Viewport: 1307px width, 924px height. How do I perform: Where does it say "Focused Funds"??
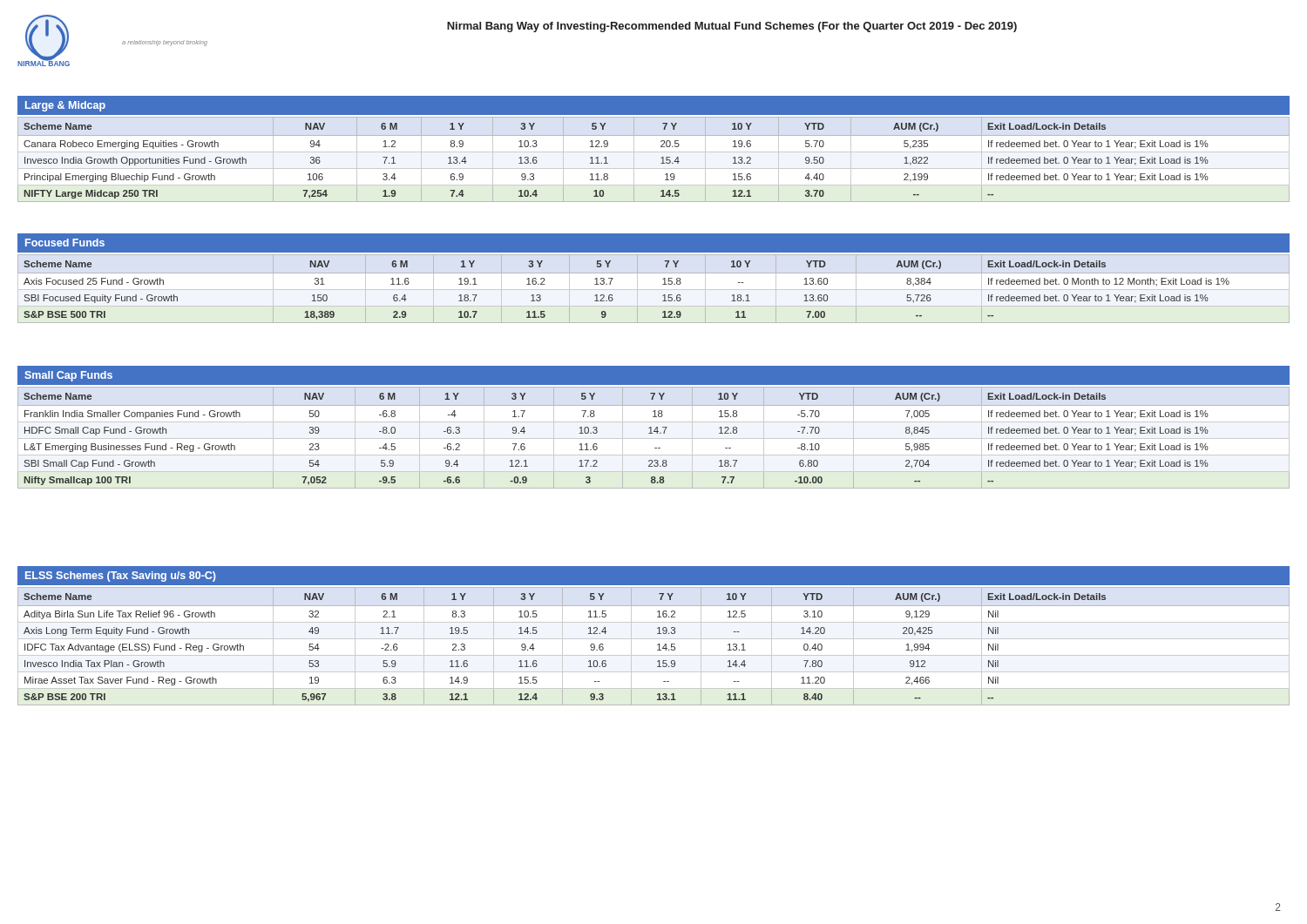[x=654, y=243]
